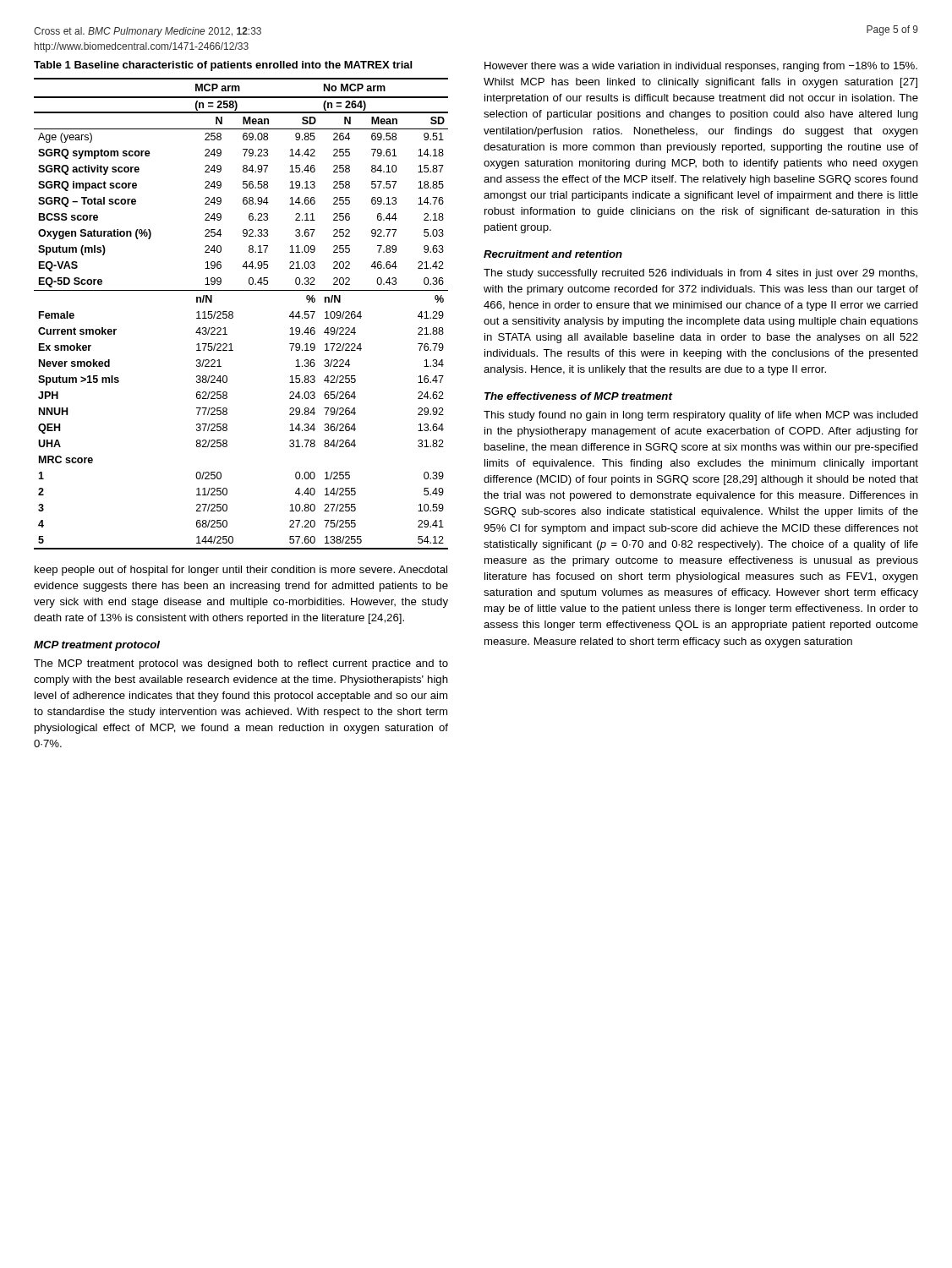The width and height of the screenshot is (952, 1268).
Task: Find the passage starting "The effectiveness of MCP treatment"
Action: [x=578, y=396]
